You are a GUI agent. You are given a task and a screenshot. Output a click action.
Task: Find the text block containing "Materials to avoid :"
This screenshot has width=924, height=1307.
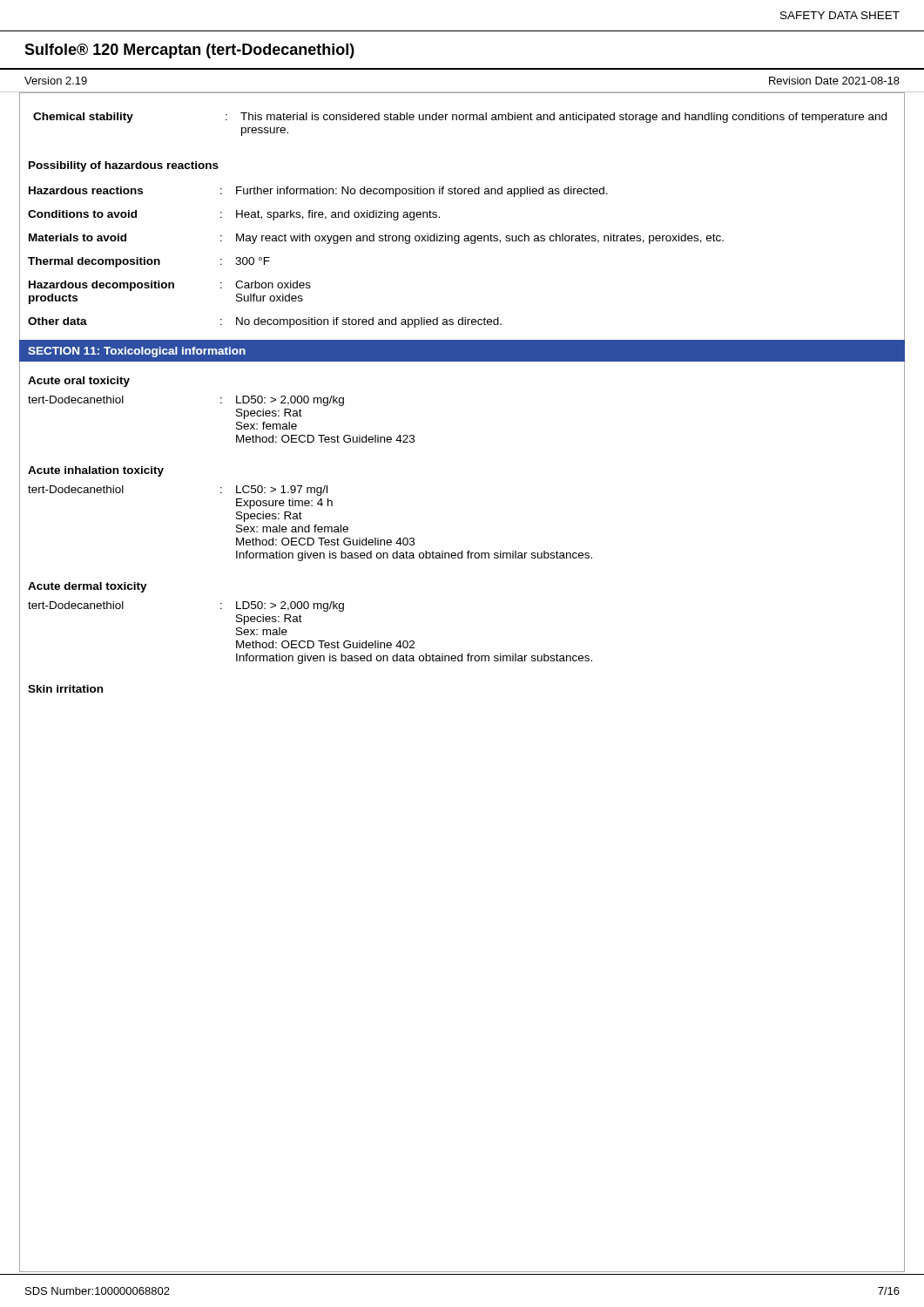[x=462, y=237]
